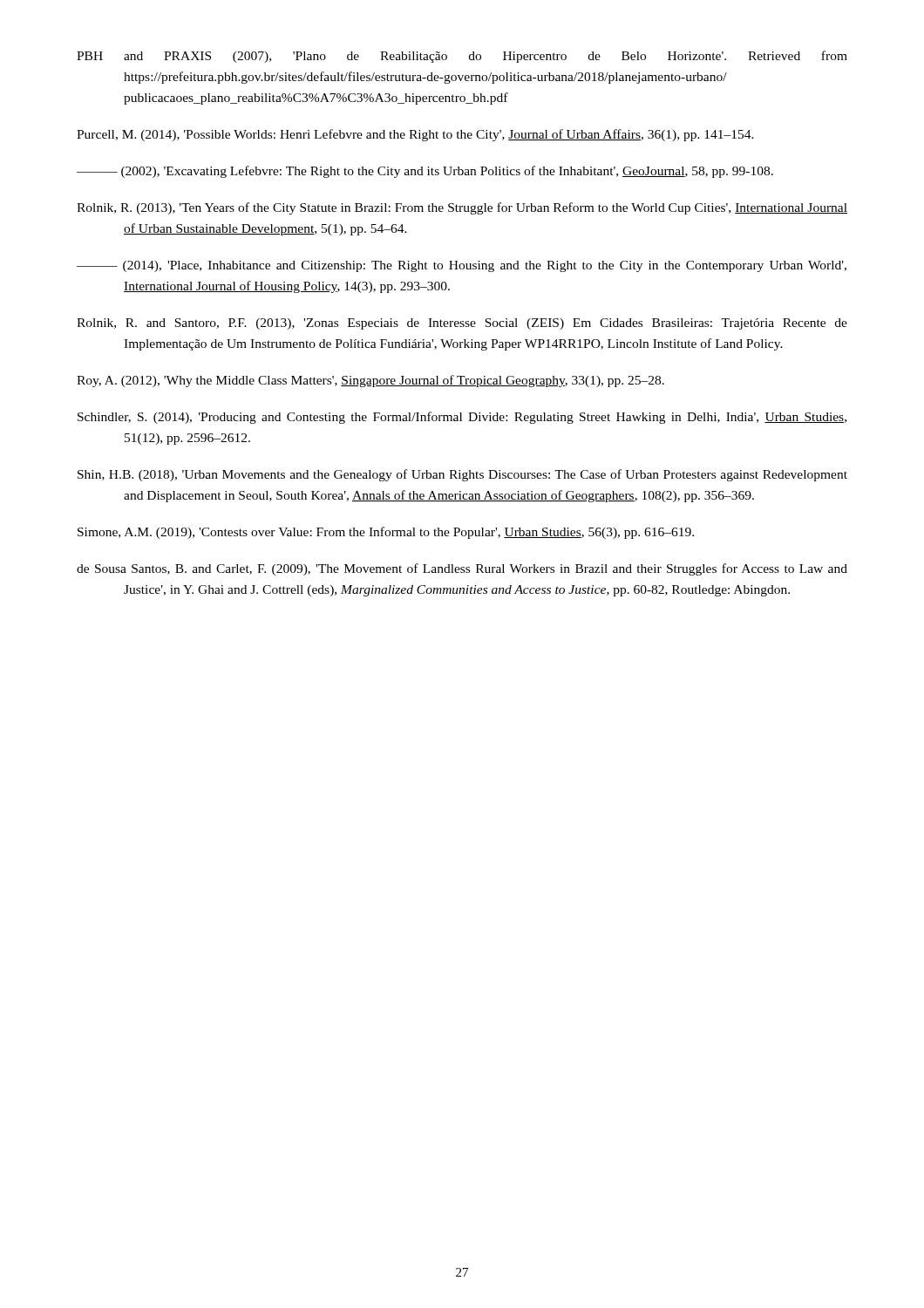Find the block on this page that starts "PBH and PRAXIS (2007), 'Plano de"
924x1308 pixels.
click(x=462, y=76)
